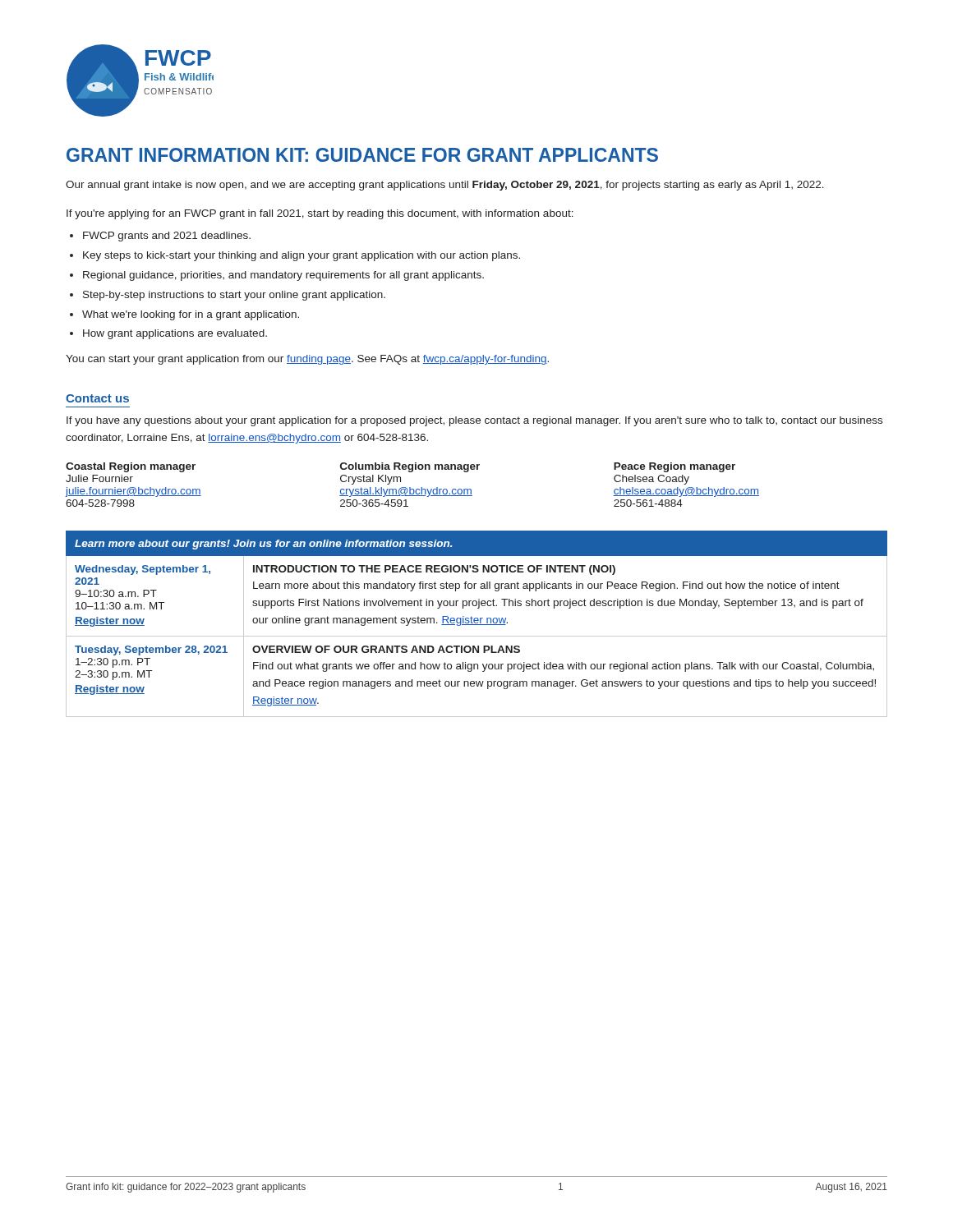Screen dimensions: 1232x953
Task: Find the block starting "GRANT INFORMATION KIT: GUIDANCE FOR GRANT APPLICANTS"
Action: pyautogui.click(x=362, y=155)
